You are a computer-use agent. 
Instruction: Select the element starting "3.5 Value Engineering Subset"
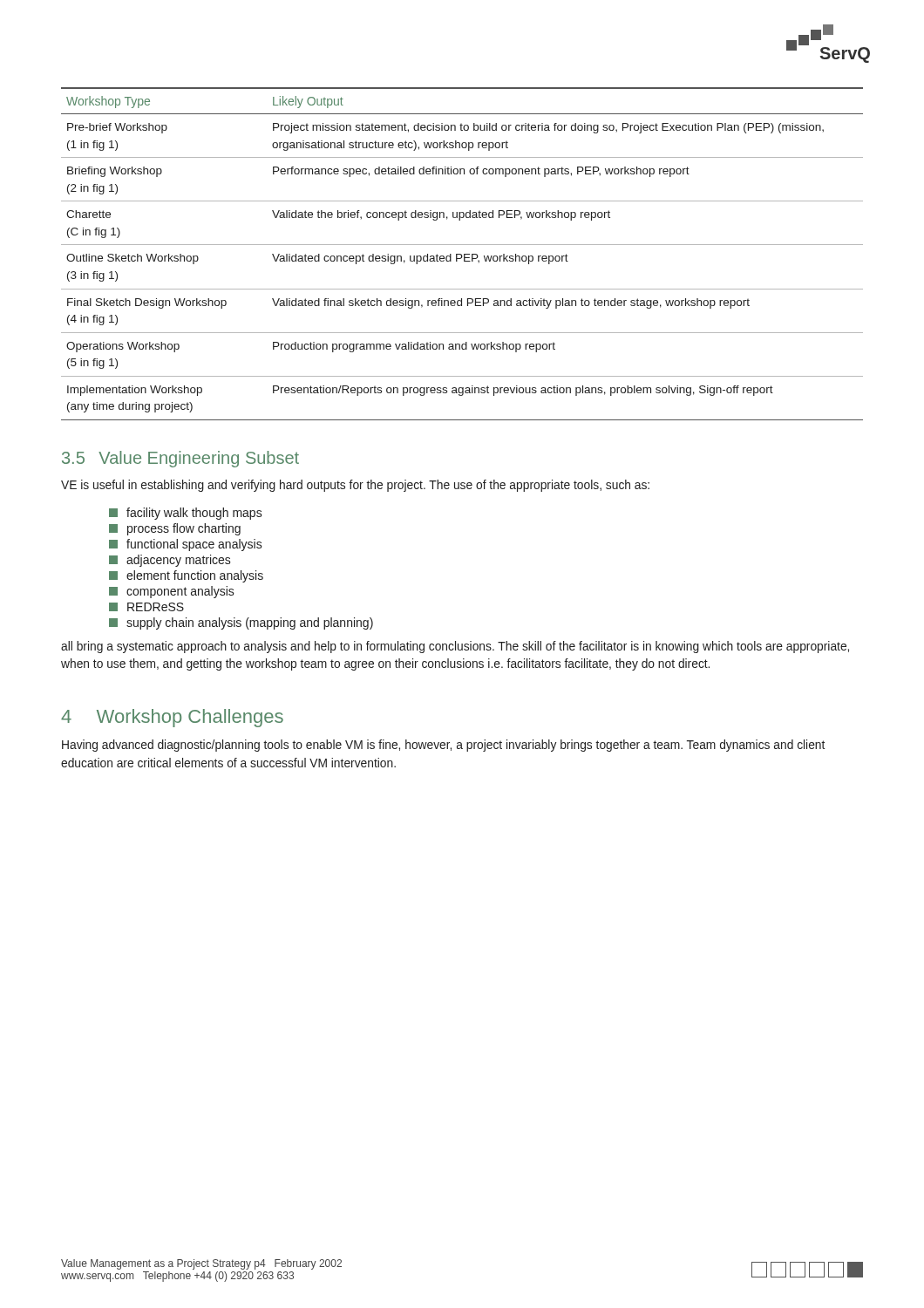pyautogui.click(x=180, y=459)
